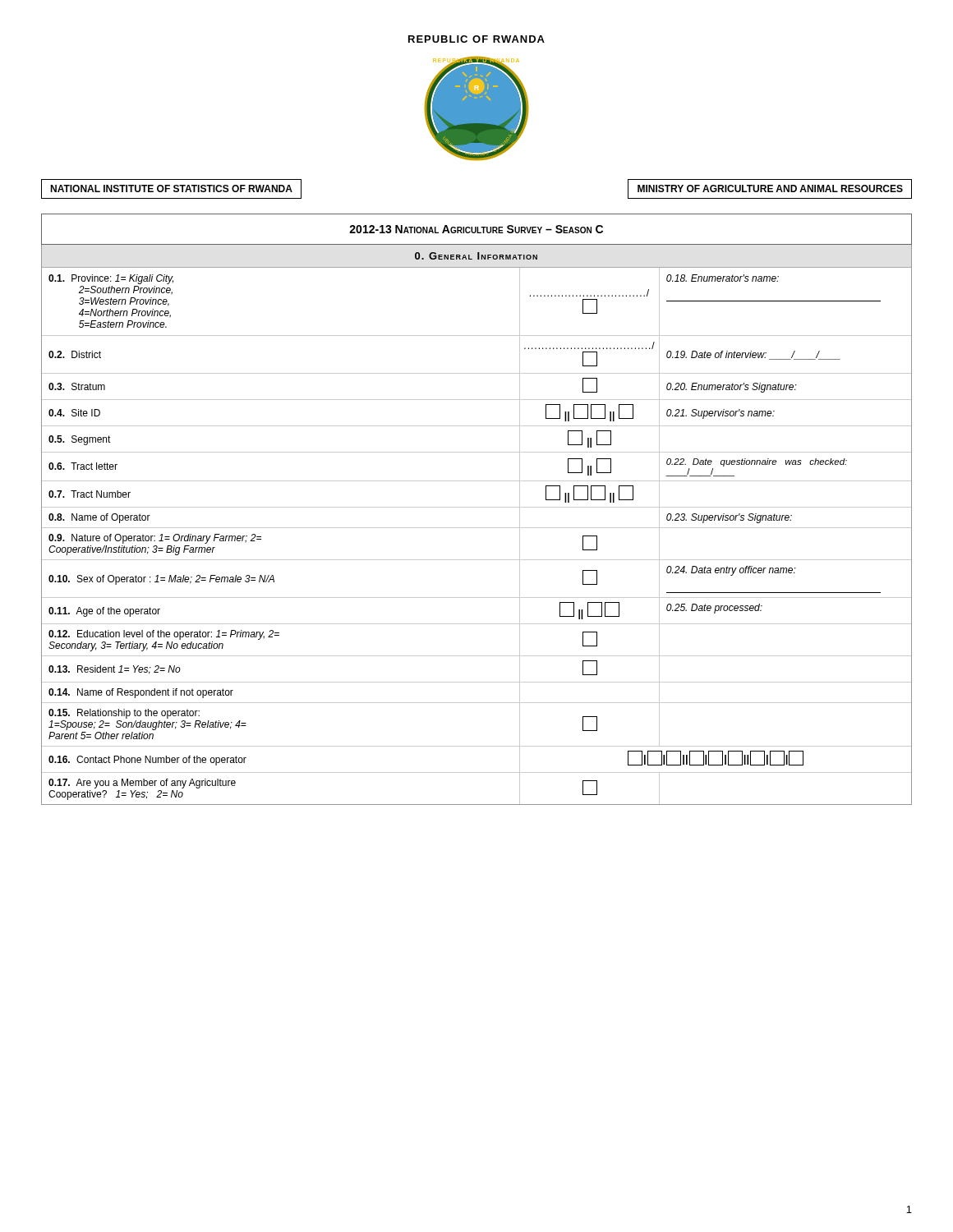Click on the block starting "MINISTRY OF AGRICULTURE"
The height and width of the screenshot is (1232, 953).
770,189
